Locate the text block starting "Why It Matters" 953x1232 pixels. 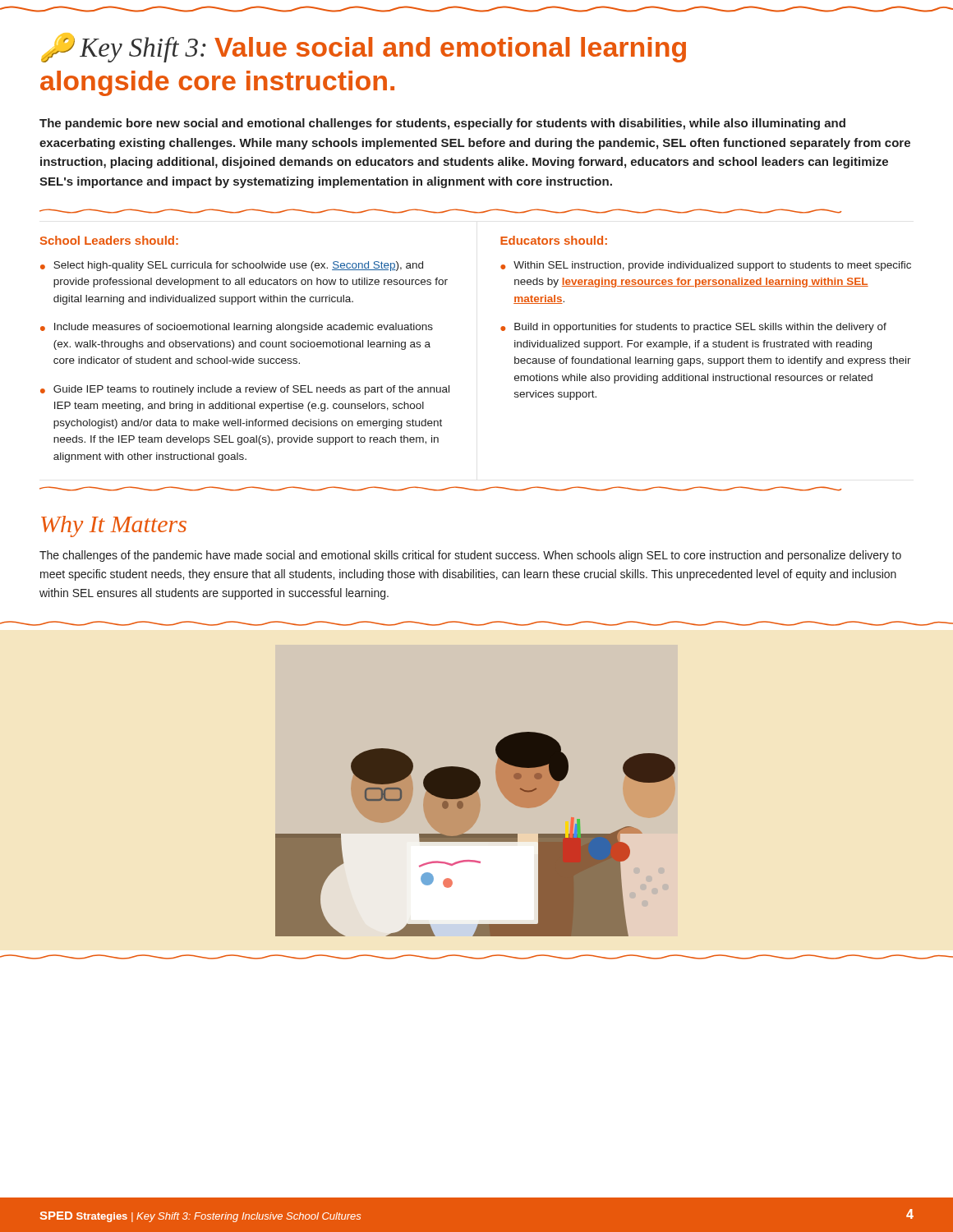(x=113, y=524)
